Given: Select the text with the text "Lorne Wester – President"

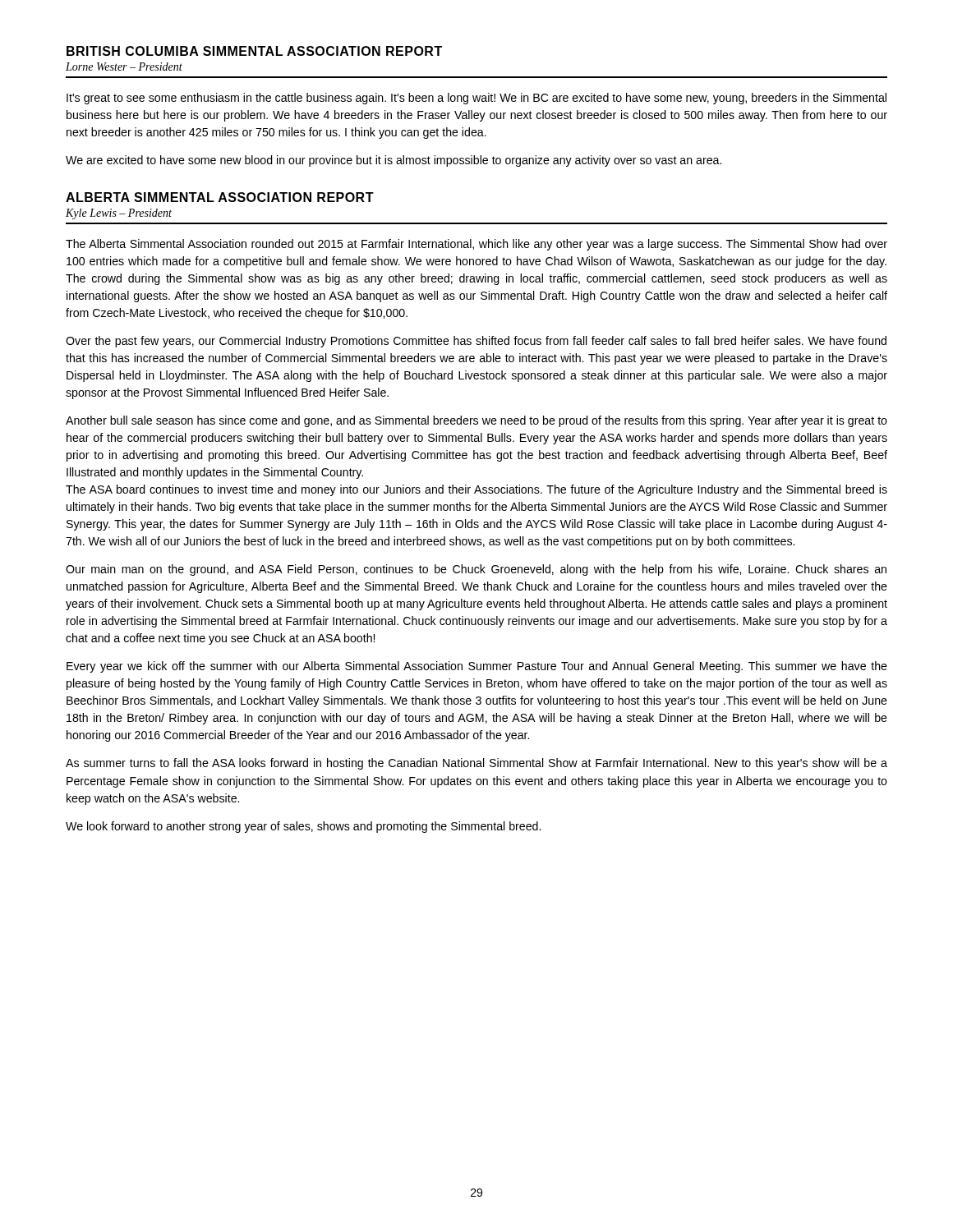Looking at the screenshot, I should pos(124,67).
